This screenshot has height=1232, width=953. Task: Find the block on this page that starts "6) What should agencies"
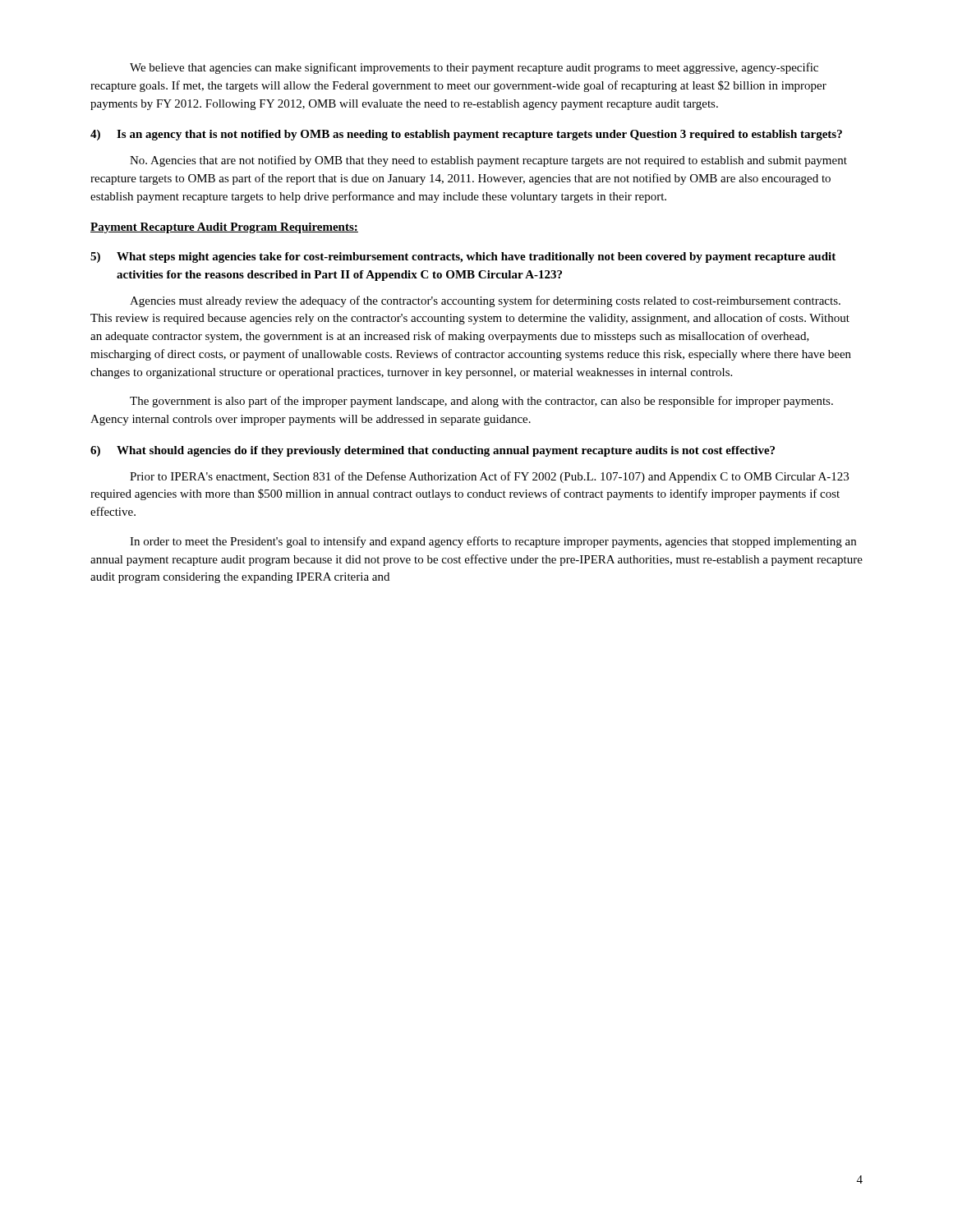click(476, 451)
